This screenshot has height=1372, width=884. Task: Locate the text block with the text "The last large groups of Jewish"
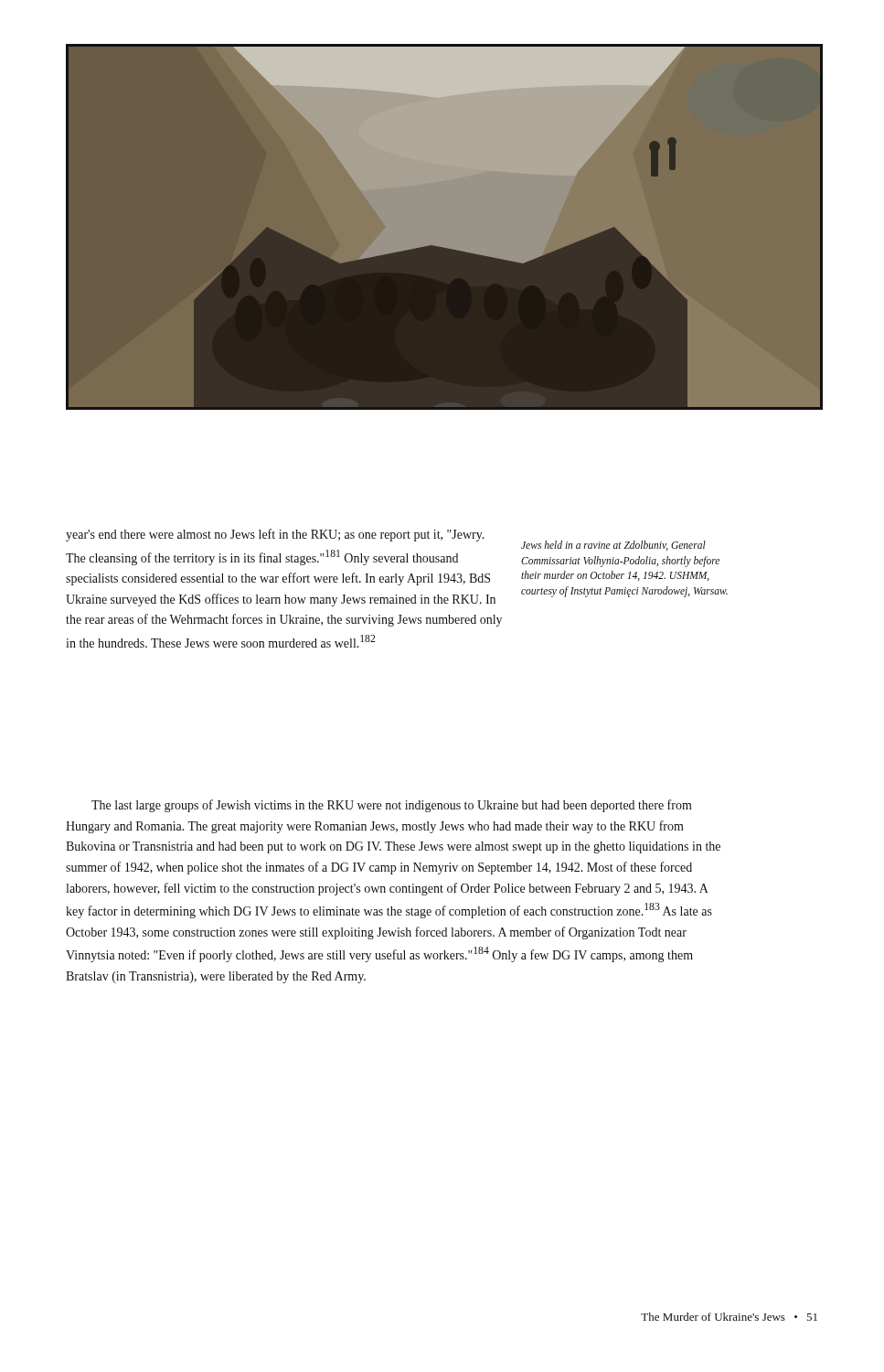coord(395,892)
